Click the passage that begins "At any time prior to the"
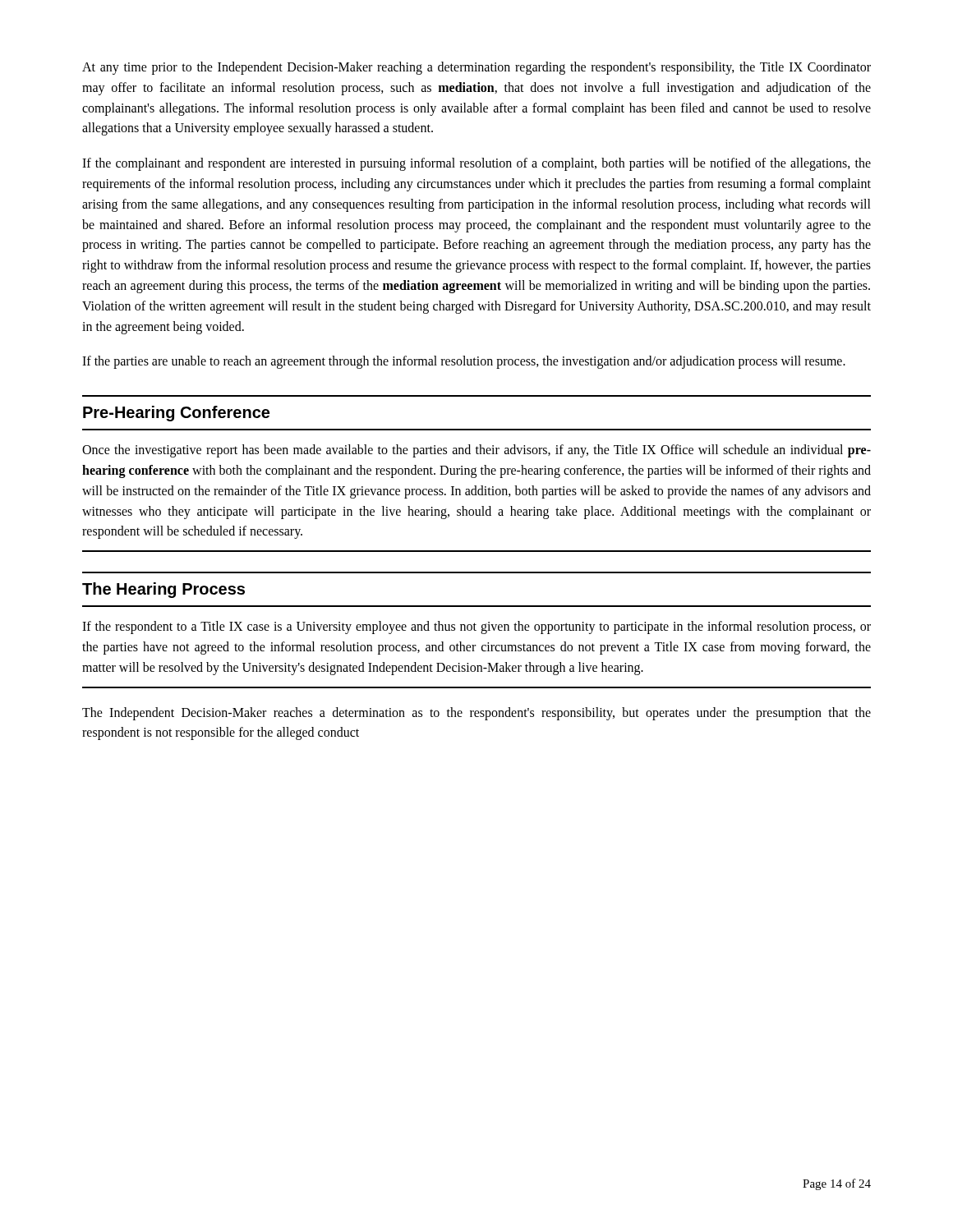Image resolution: width=953 pixels, height=1232 pixels. [x=476, y=98]
